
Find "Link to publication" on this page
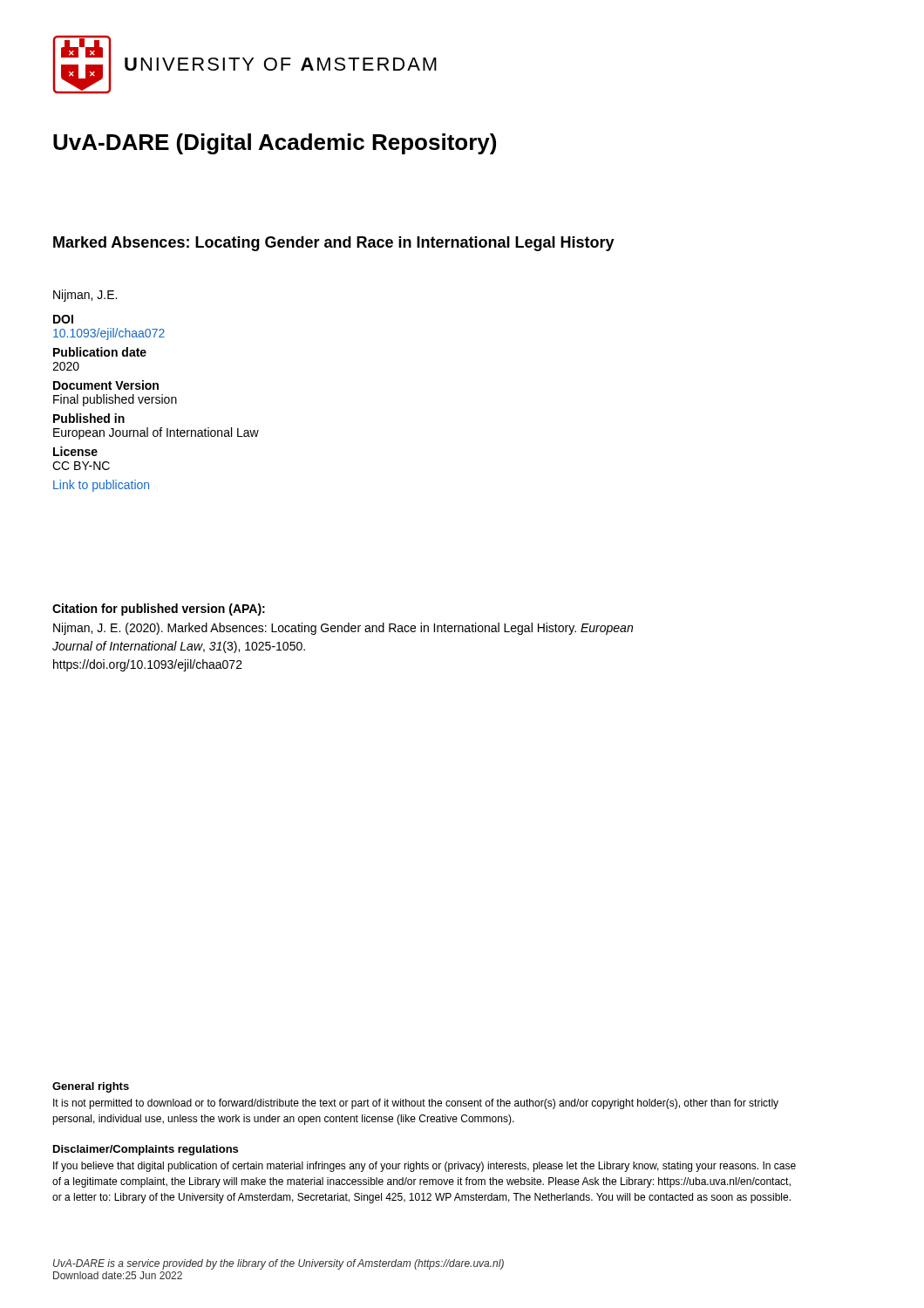click(x=155, y=485)
